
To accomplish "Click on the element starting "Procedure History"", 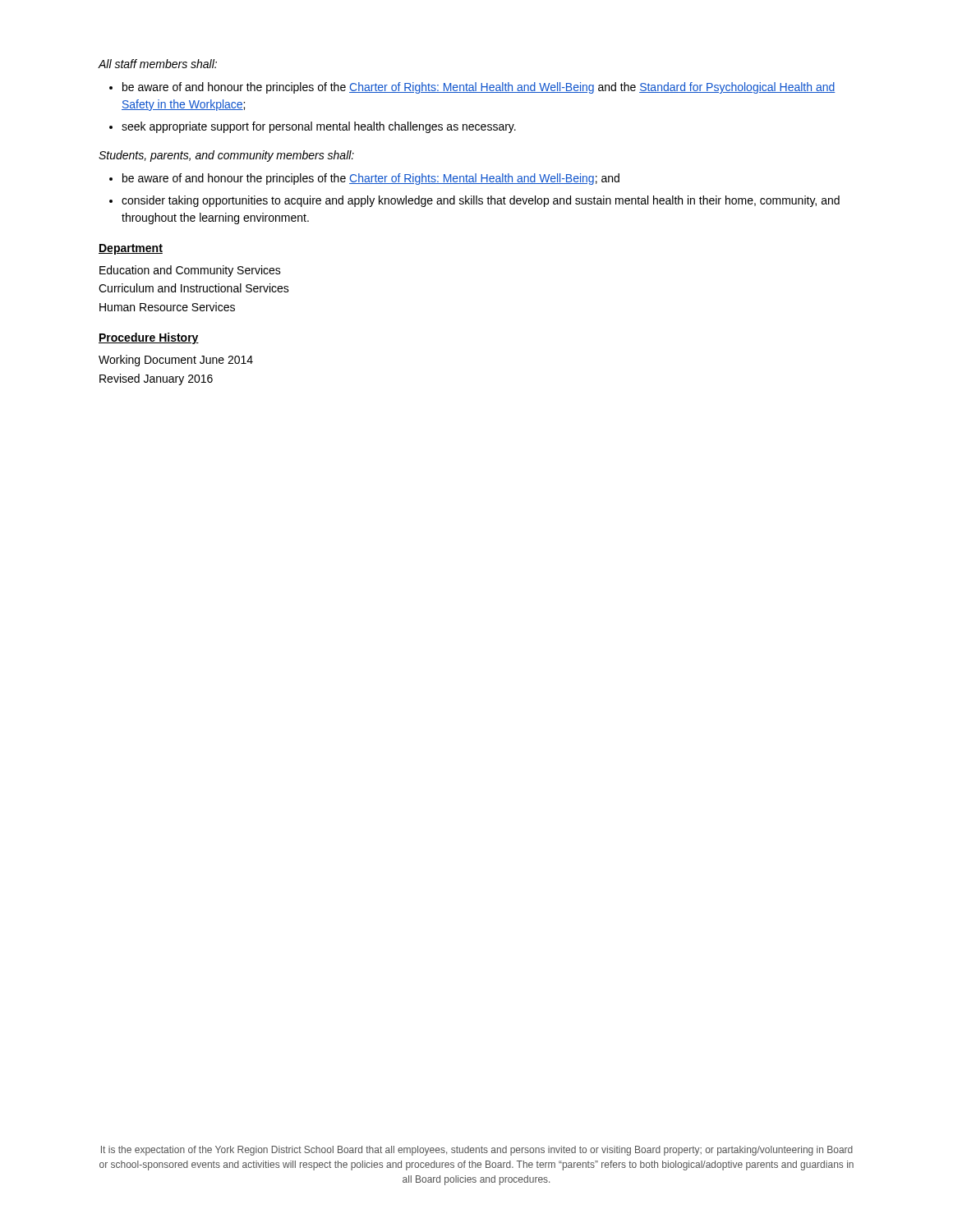I will coord(148,338).
